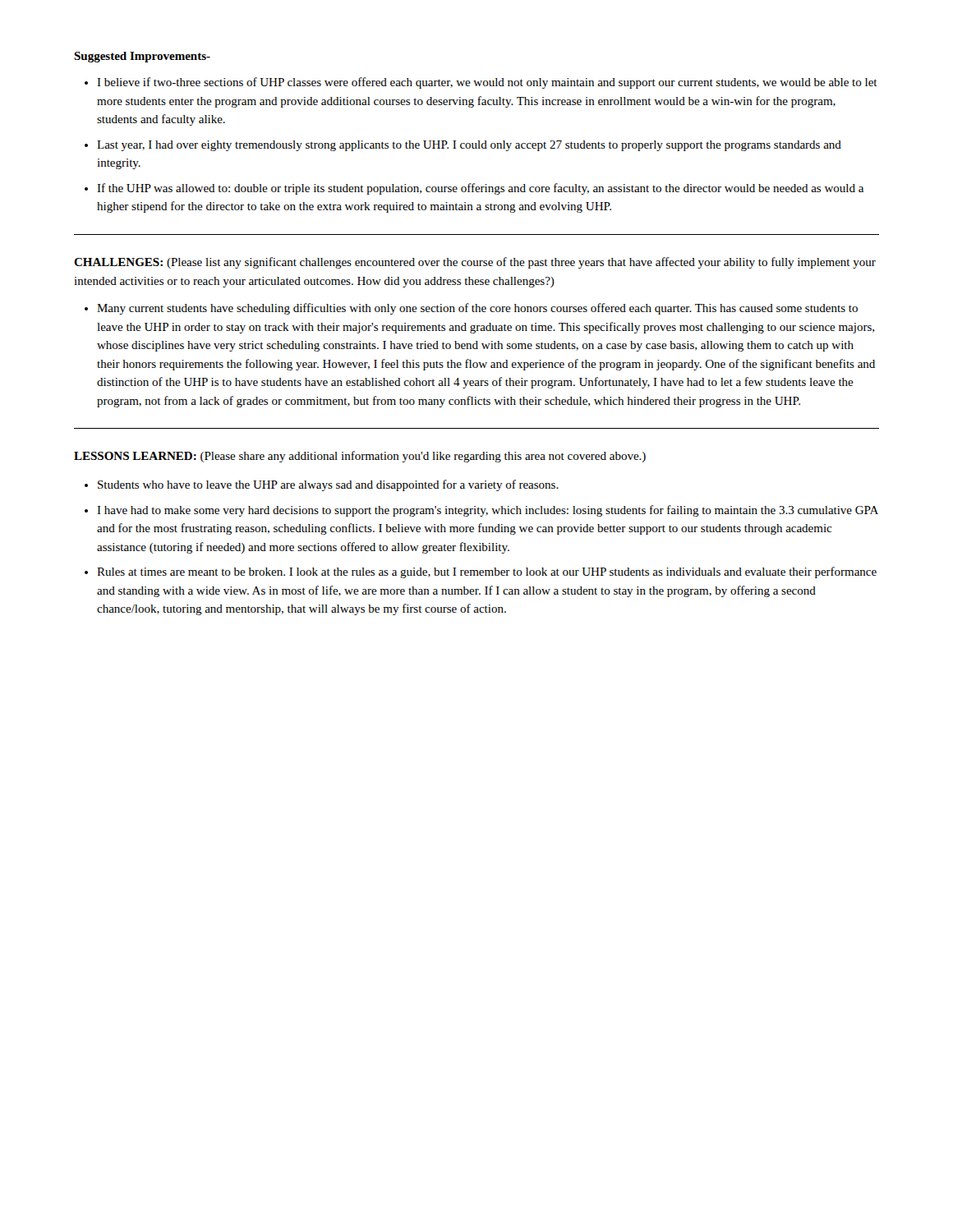
Task: Click on the block starting "Rules at times are meant to be broken."
Action: click(x=488, y=590)
